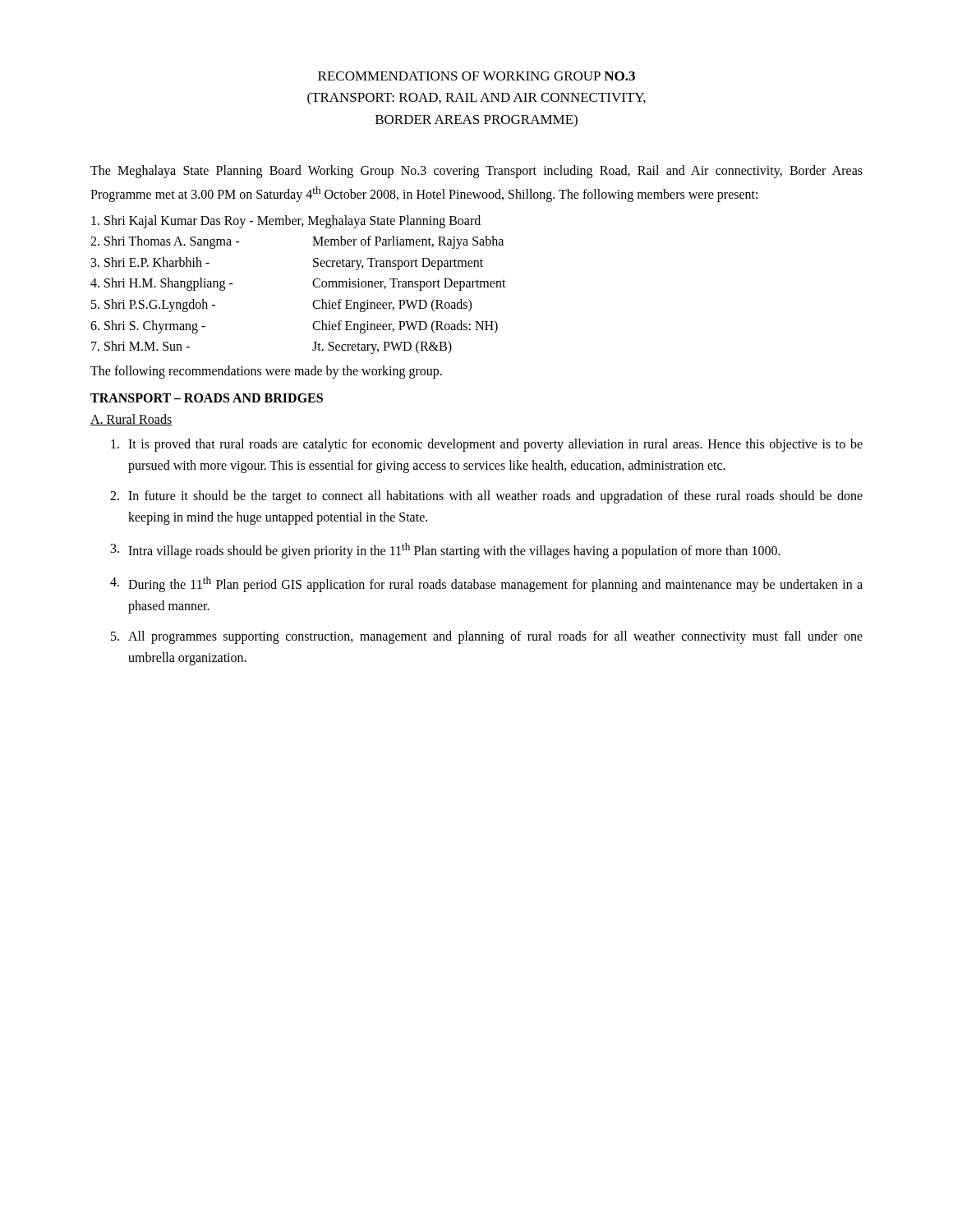Point to the title beginning "RECOMMENDATIONS OF WORKING GROUP NO.3 (TRANSPORT: ROAD, RAIL"
Screen dimensions: 1232x953
click(476, 98)
